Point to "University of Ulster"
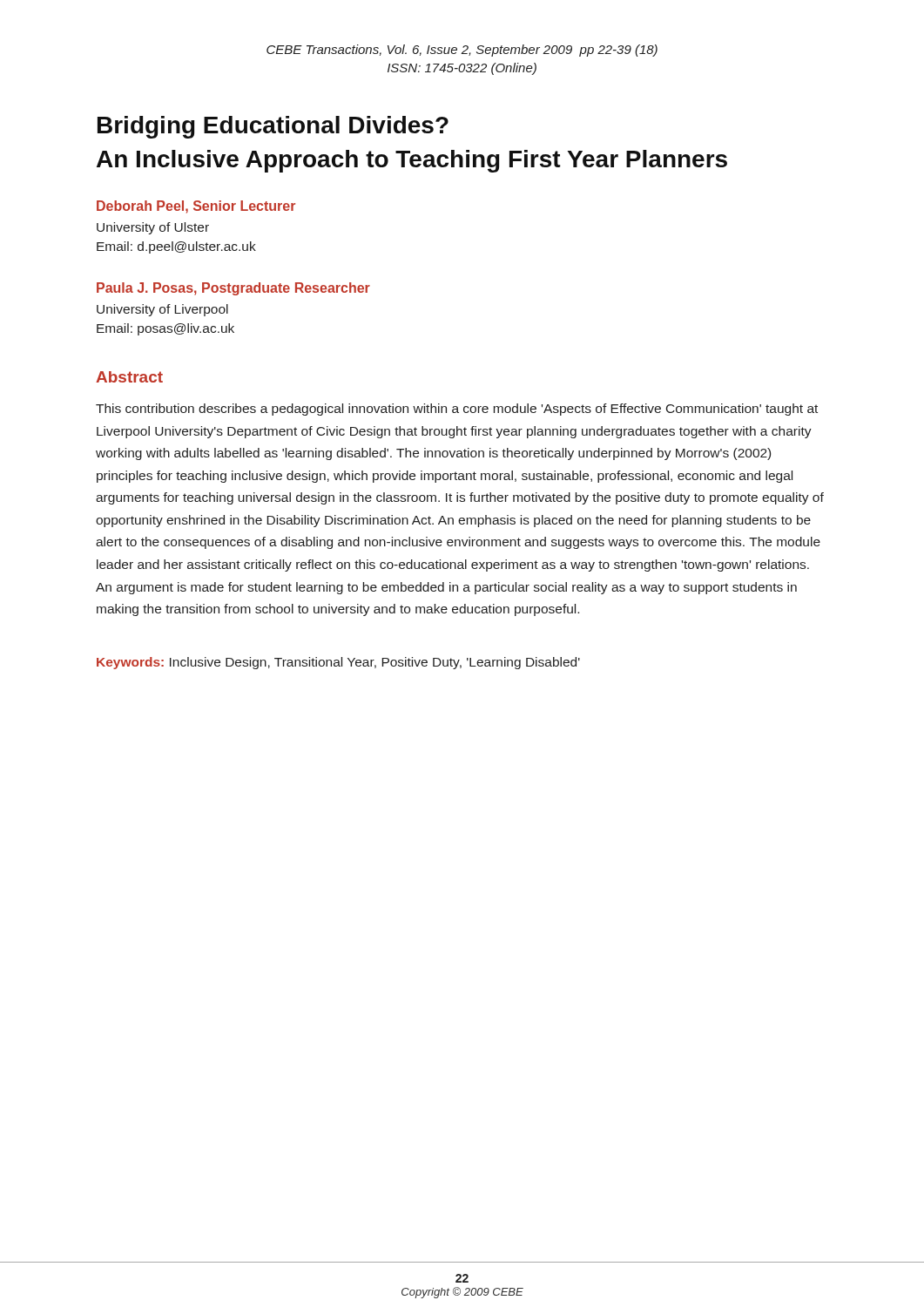Image resolution: width=924 pixels, height=1307 pixels. (152, 227)
